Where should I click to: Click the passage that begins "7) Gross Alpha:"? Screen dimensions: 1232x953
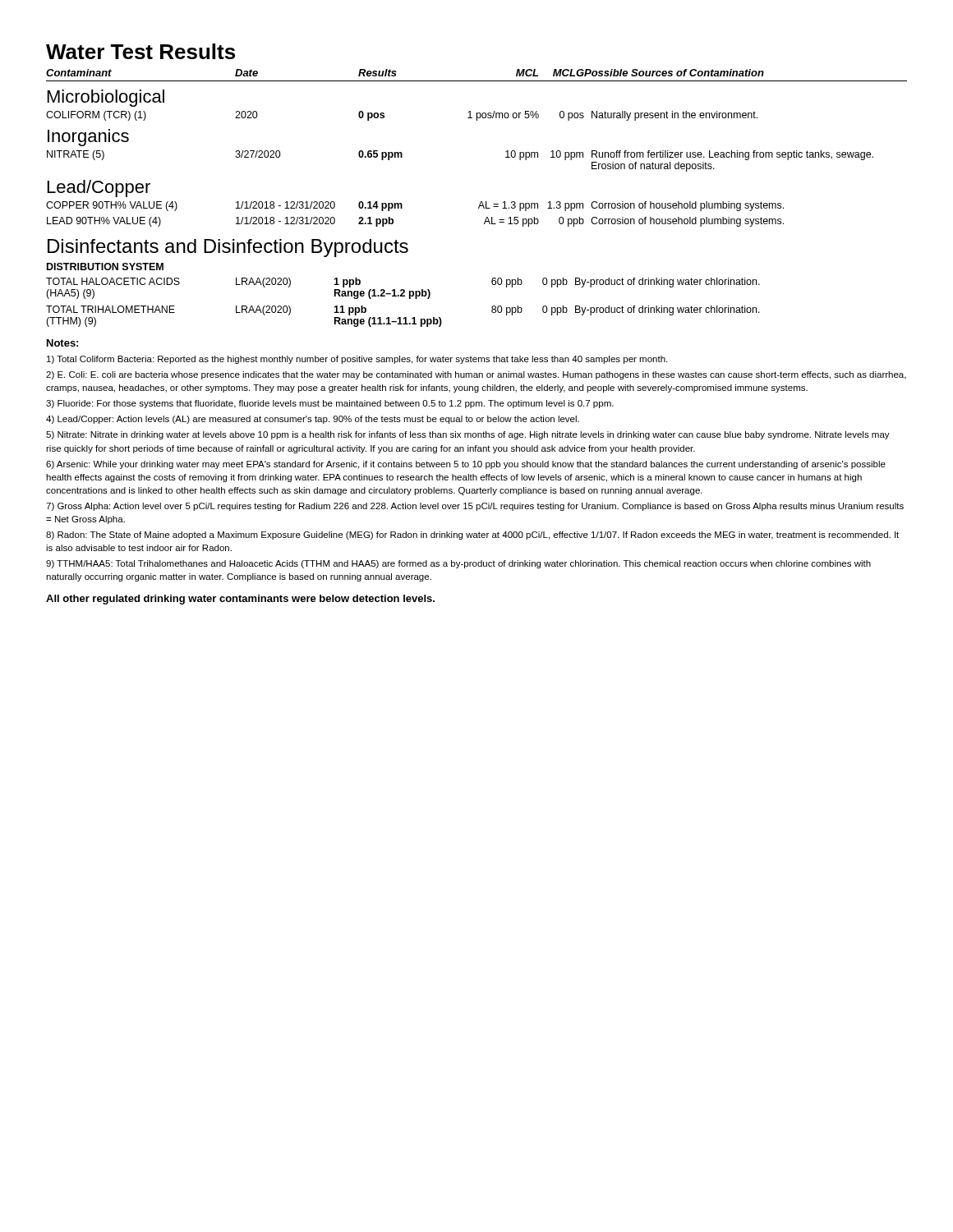point(475,513)
